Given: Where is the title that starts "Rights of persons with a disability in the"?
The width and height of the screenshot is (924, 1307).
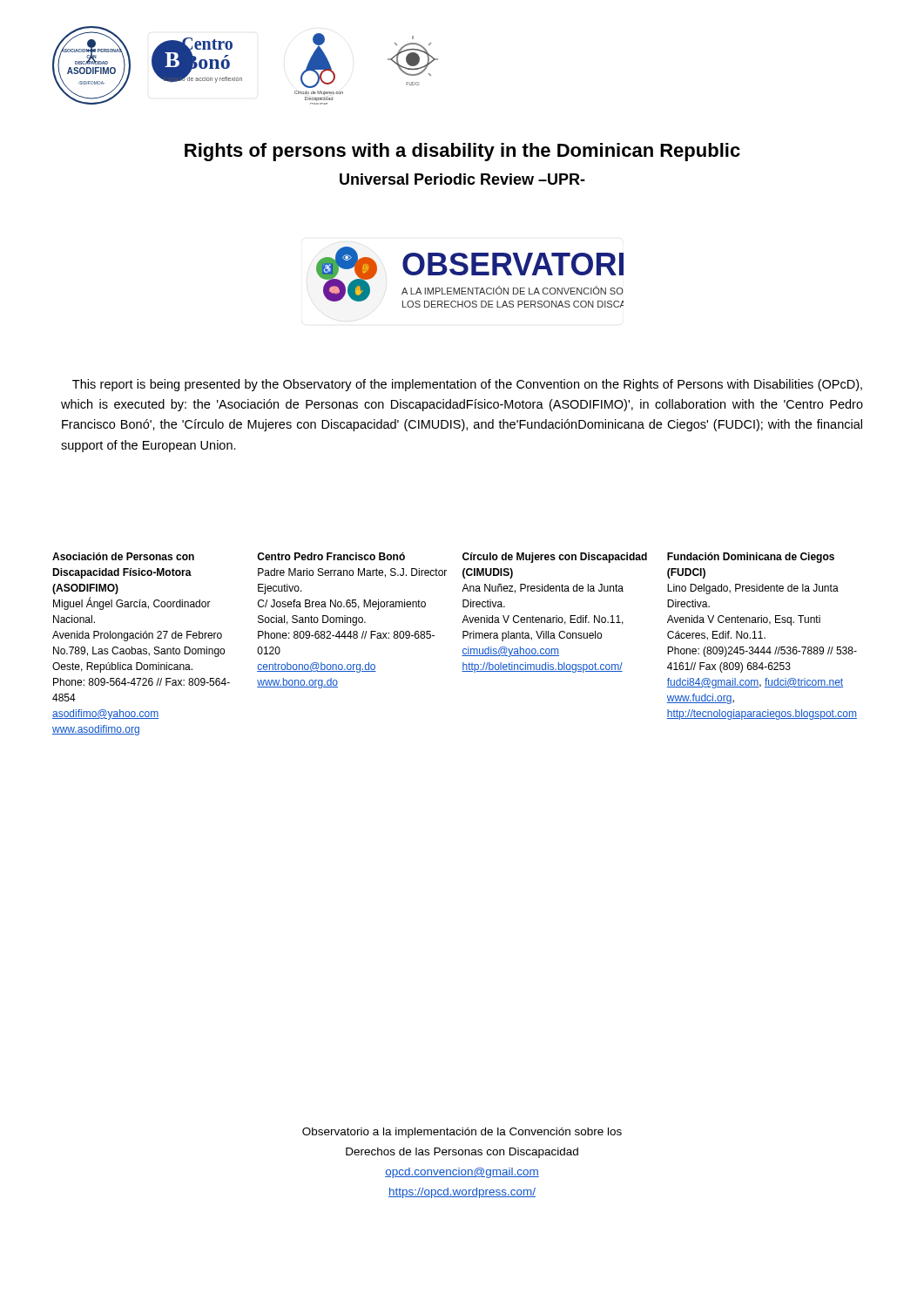Looking at the screenshot, I should click(462, 164).
